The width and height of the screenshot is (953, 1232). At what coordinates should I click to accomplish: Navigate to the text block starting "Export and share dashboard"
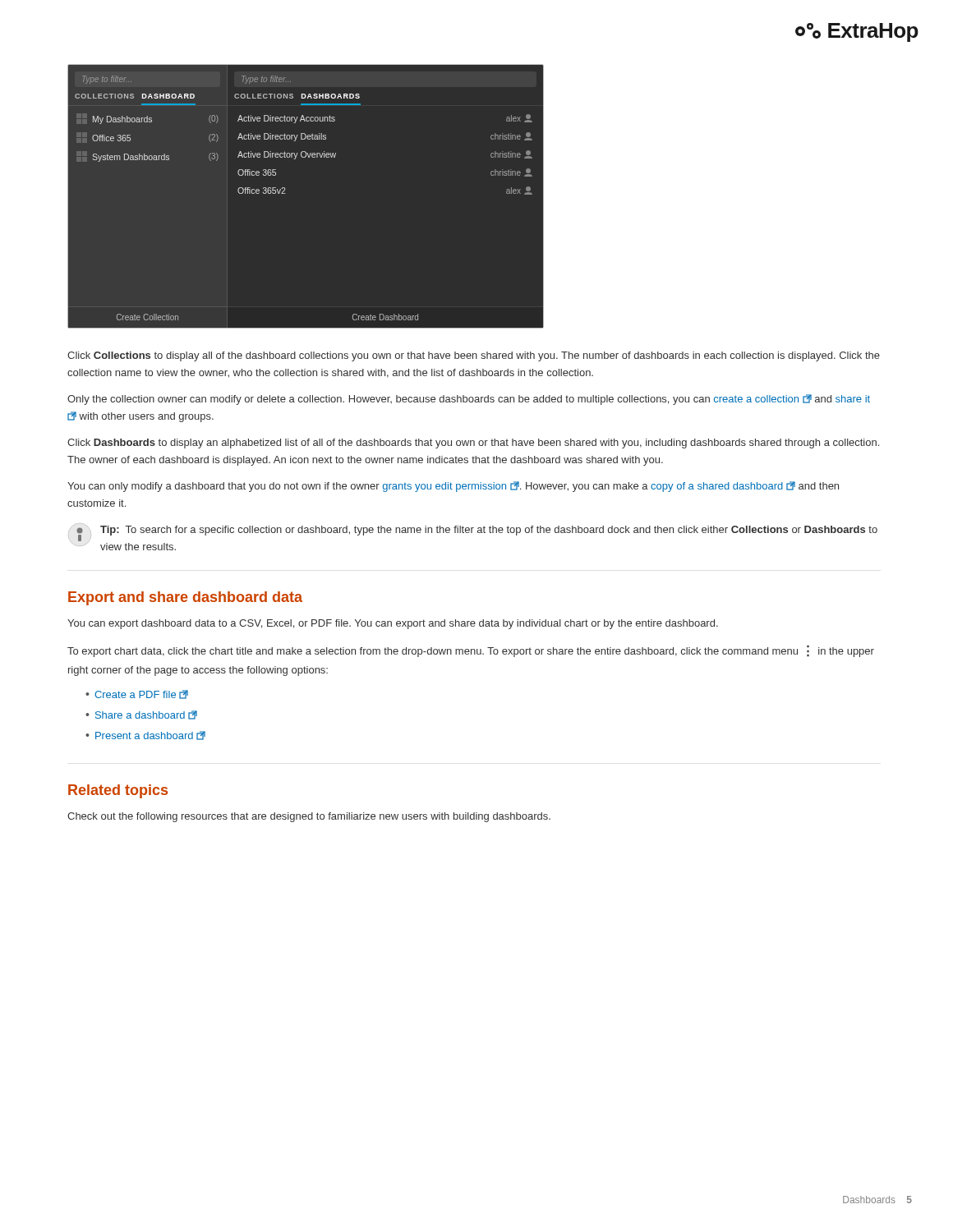[x=185, y=597]
